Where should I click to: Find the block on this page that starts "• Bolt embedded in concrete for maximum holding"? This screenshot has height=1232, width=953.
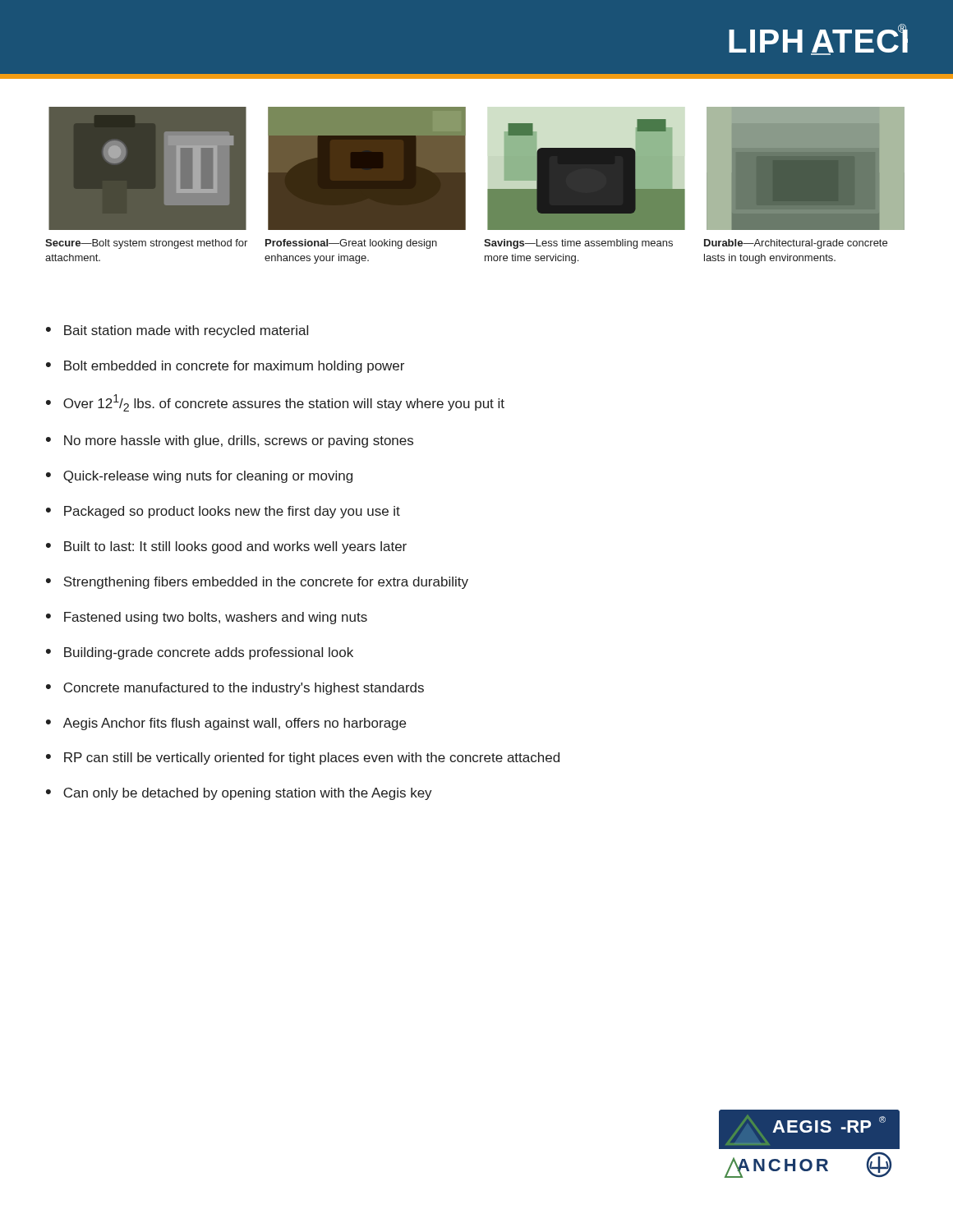[225, 366]
